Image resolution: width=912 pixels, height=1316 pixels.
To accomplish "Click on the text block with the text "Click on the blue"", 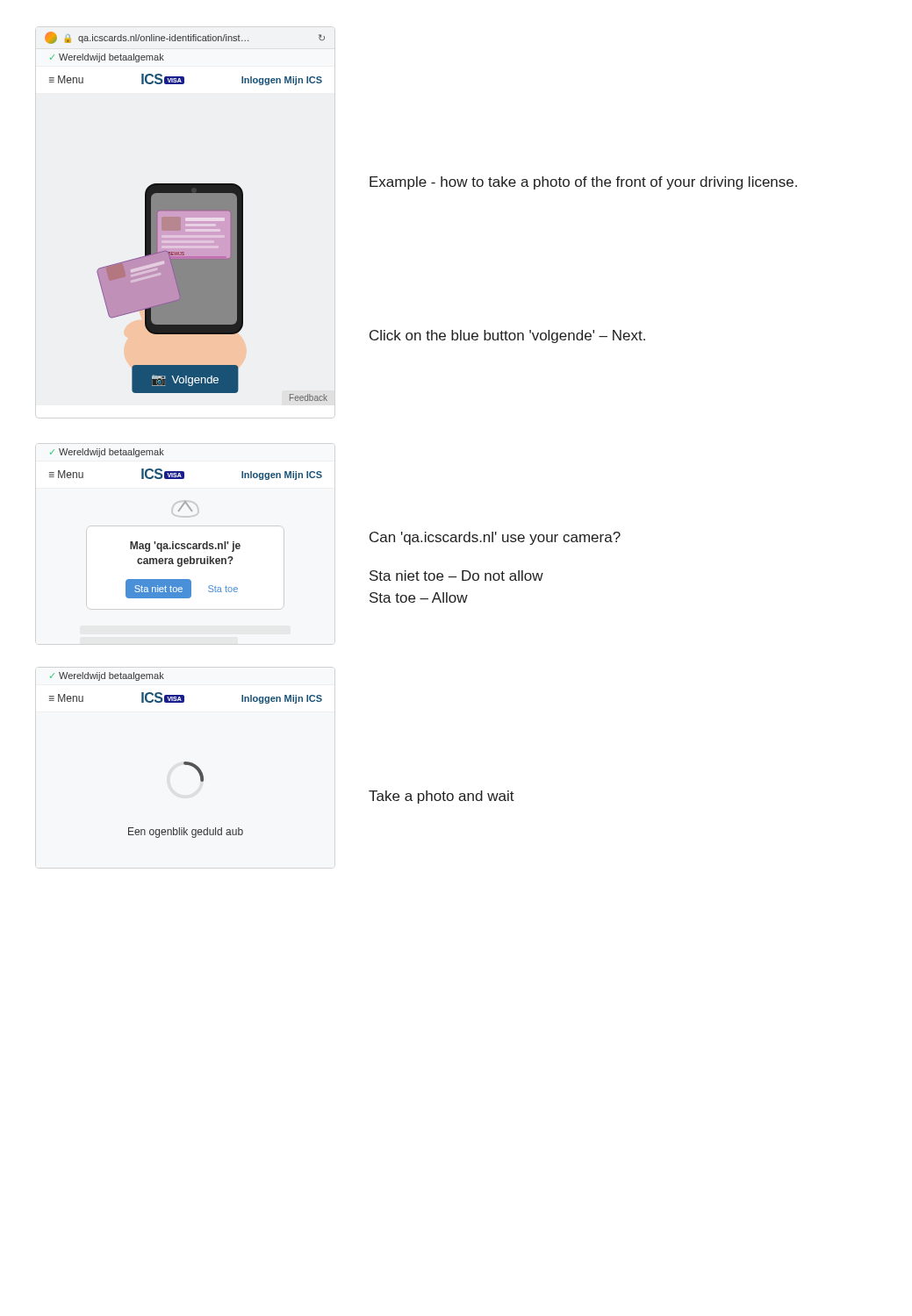I will click(623, 336).
